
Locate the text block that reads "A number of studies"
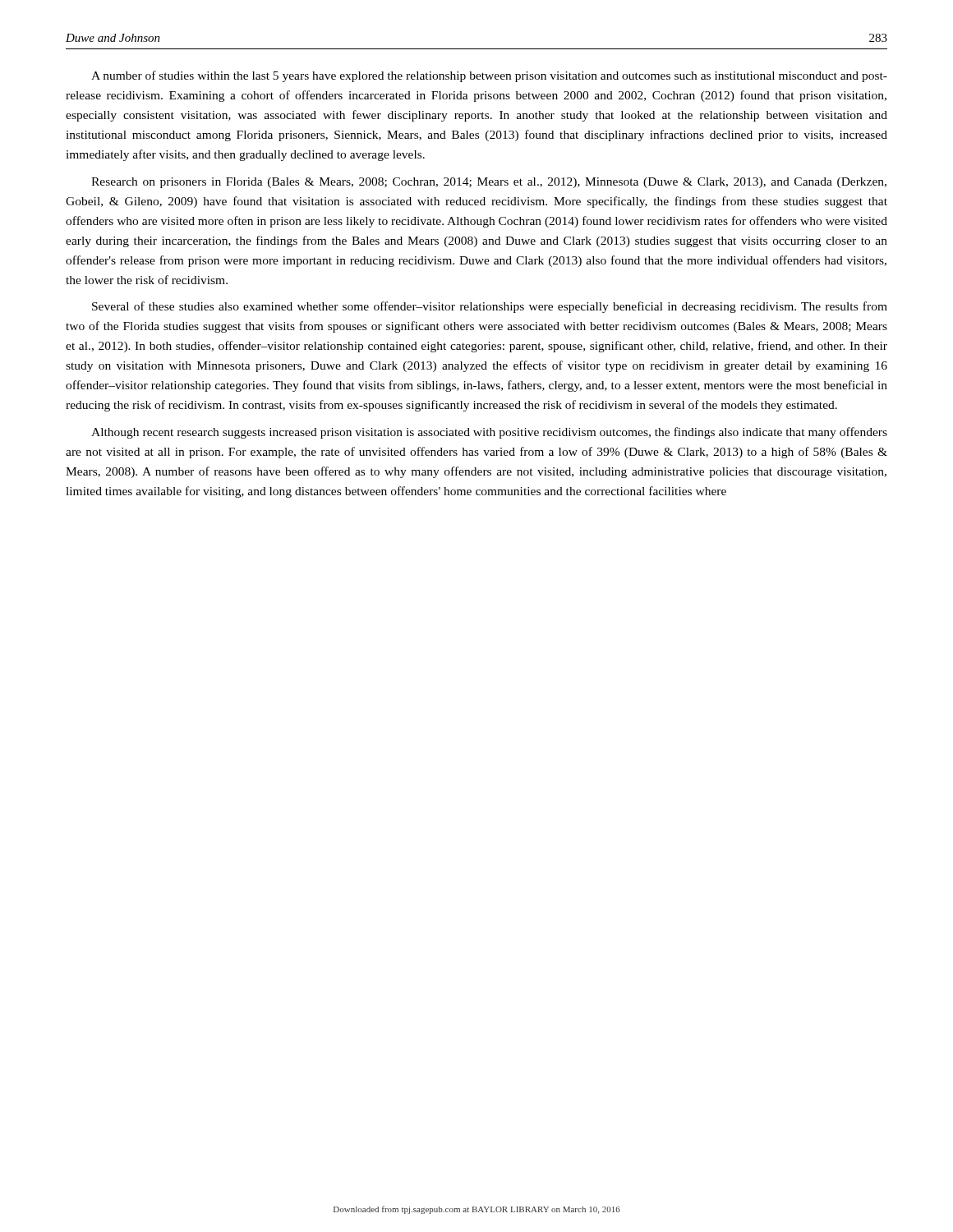489,76
